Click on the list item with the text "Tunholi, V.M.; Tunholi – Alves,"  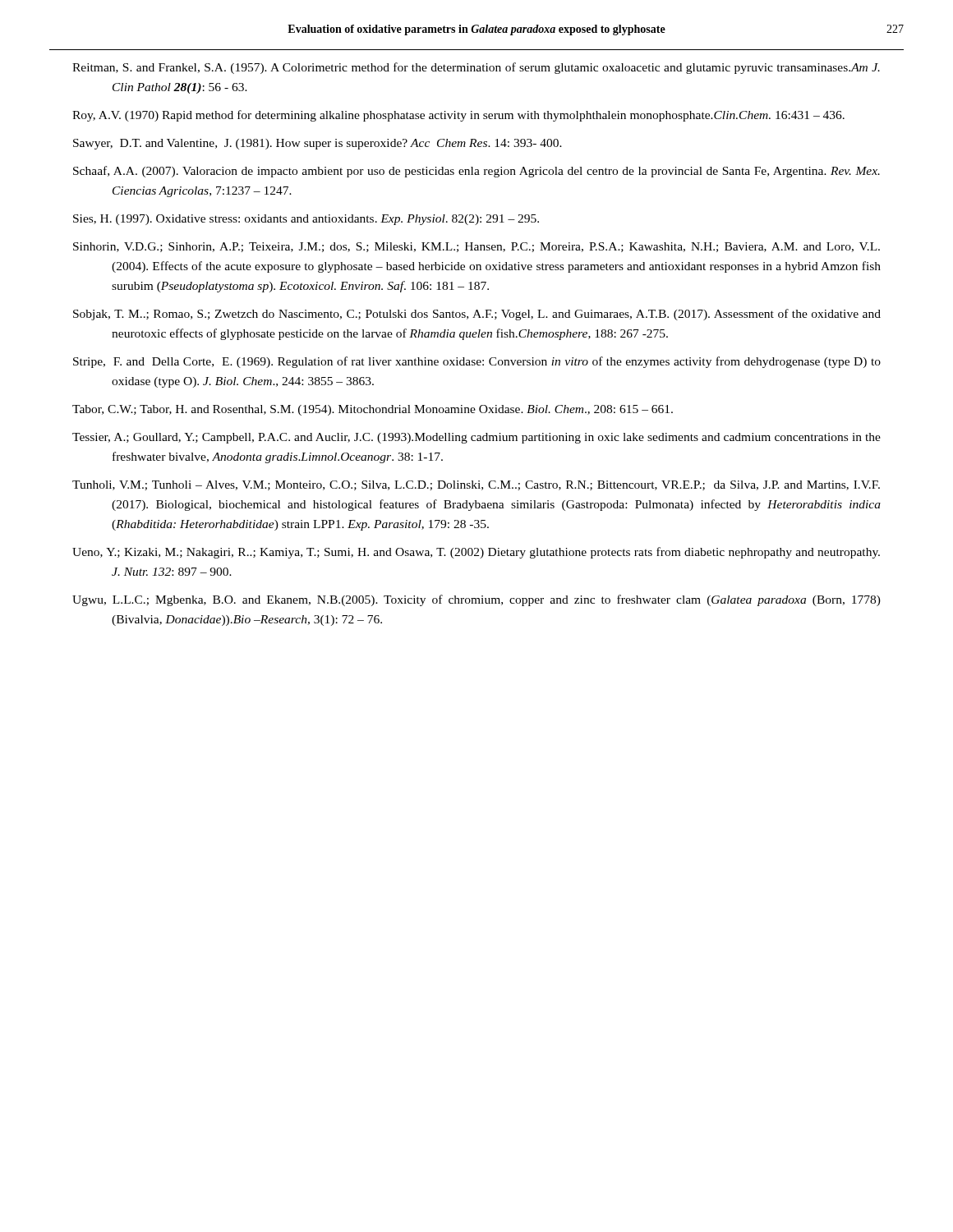[x=476, y=504]
